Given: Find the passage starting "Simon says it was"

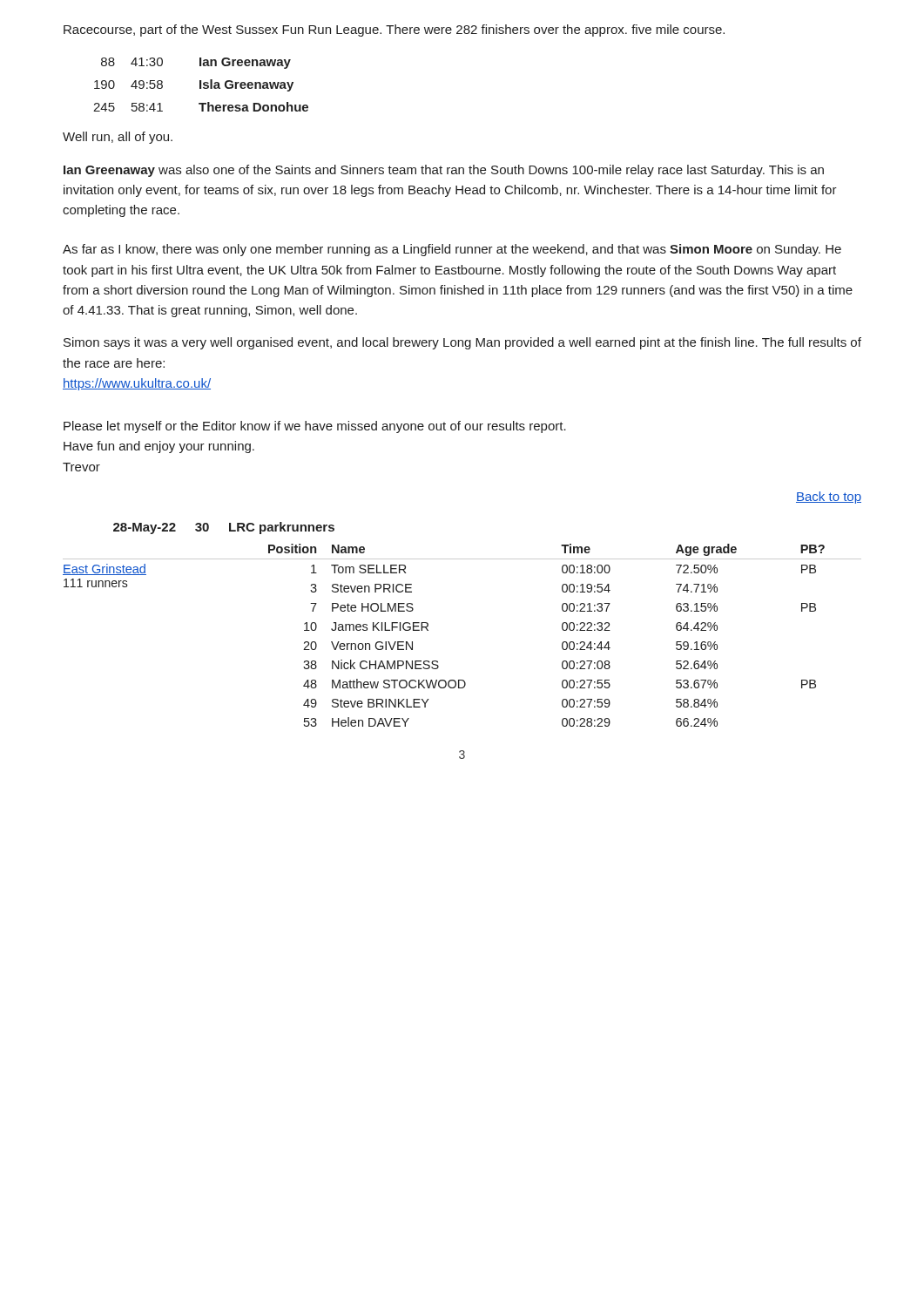Looking at the screenshot, I should (x=462, y=343).
